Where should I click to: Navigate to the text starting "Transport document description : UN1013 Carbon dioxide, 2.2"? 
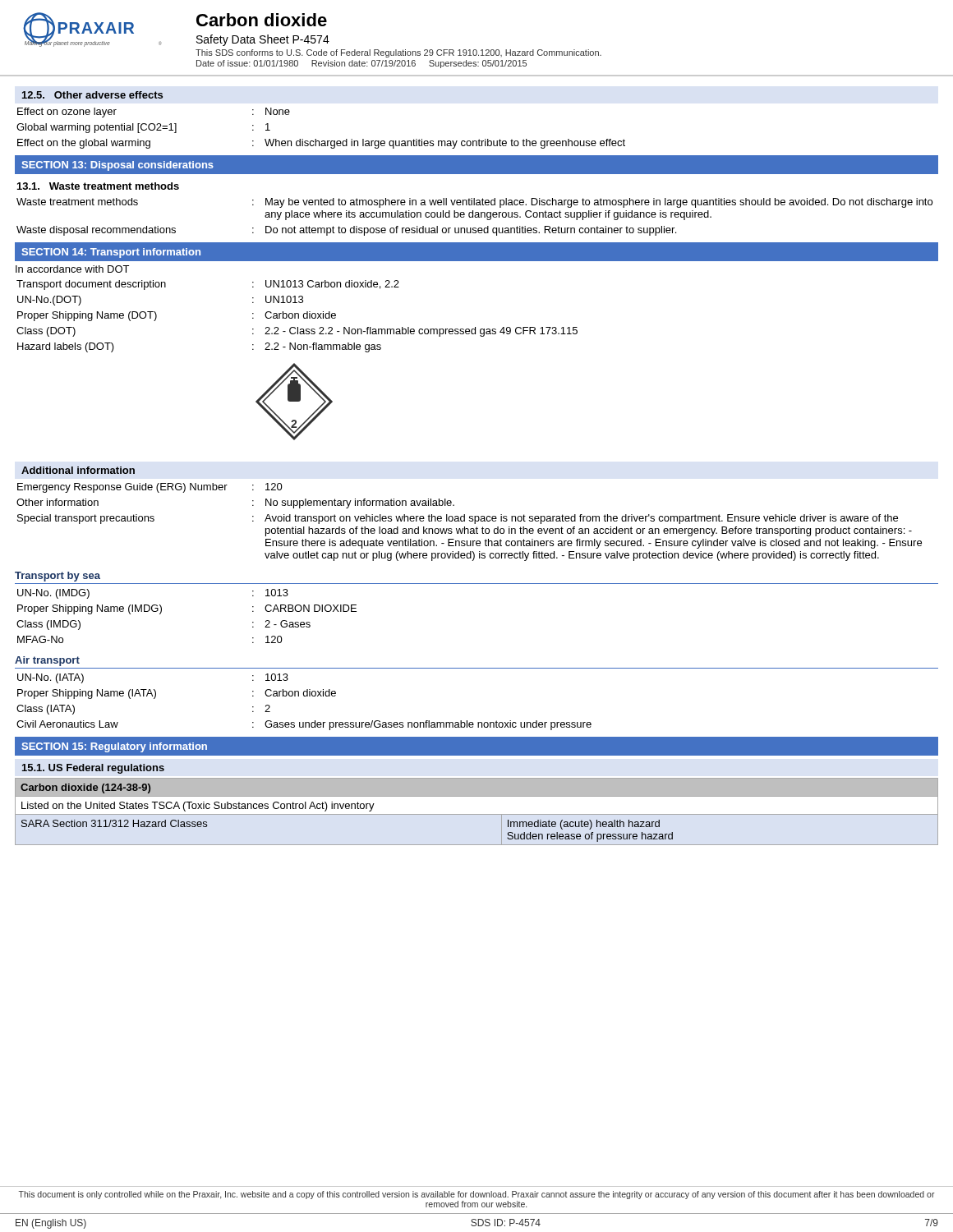pyautogui.click(x=92, y=285)
